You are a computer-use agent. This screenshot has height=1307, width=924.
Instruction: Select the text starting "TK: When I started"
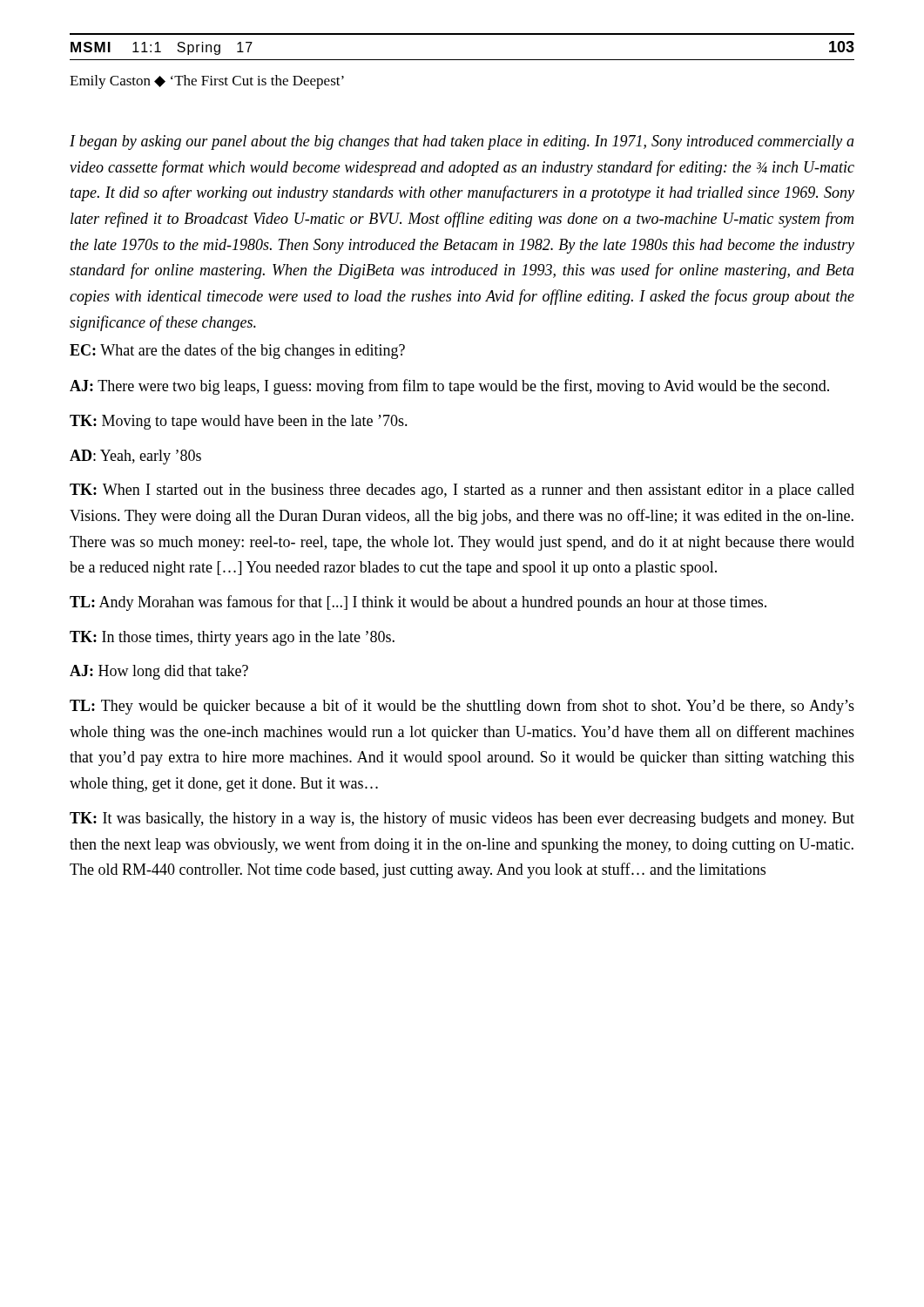[462, 529]
